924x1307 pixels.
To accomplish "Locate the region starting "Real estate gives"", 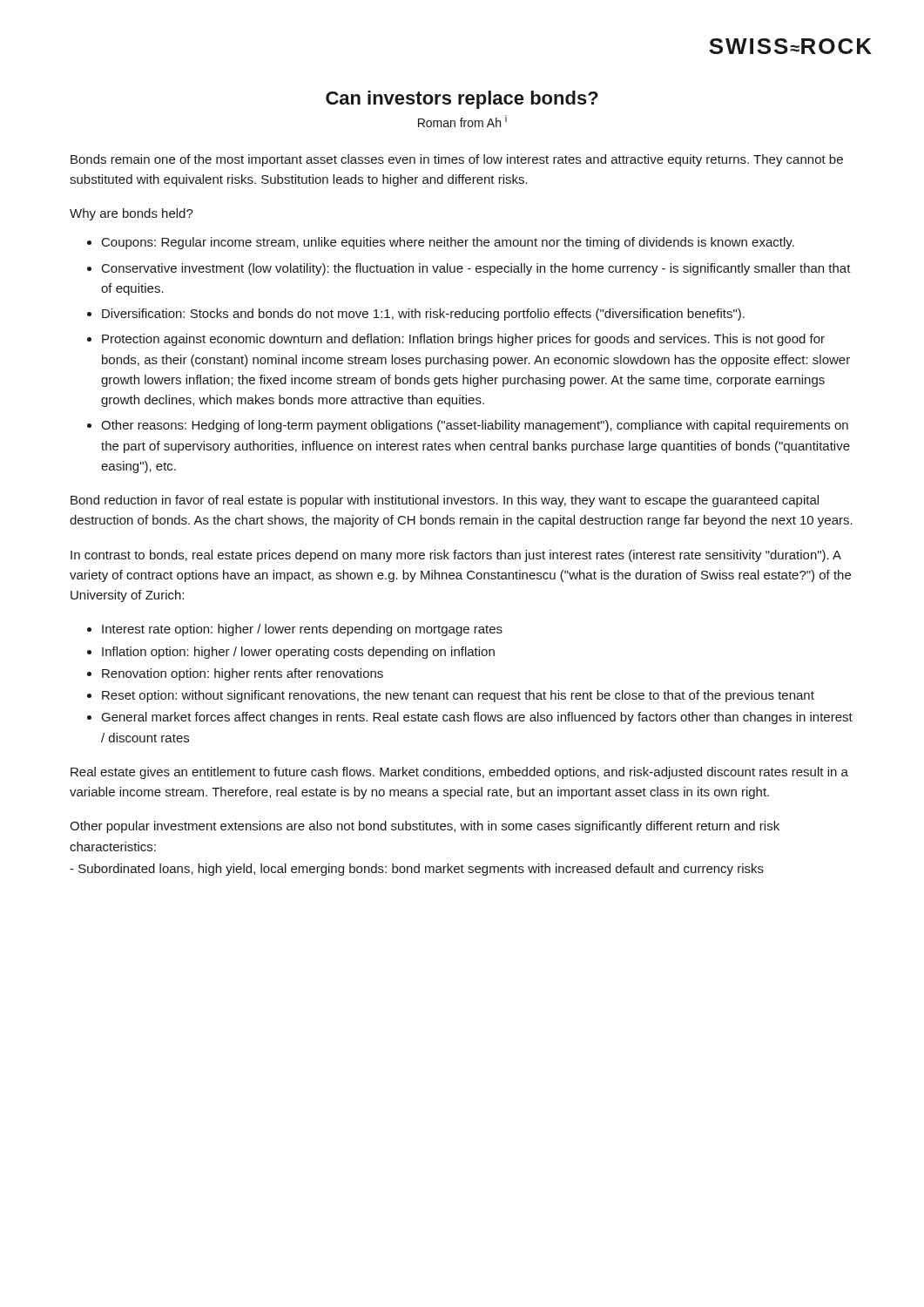I will [459, 782].
